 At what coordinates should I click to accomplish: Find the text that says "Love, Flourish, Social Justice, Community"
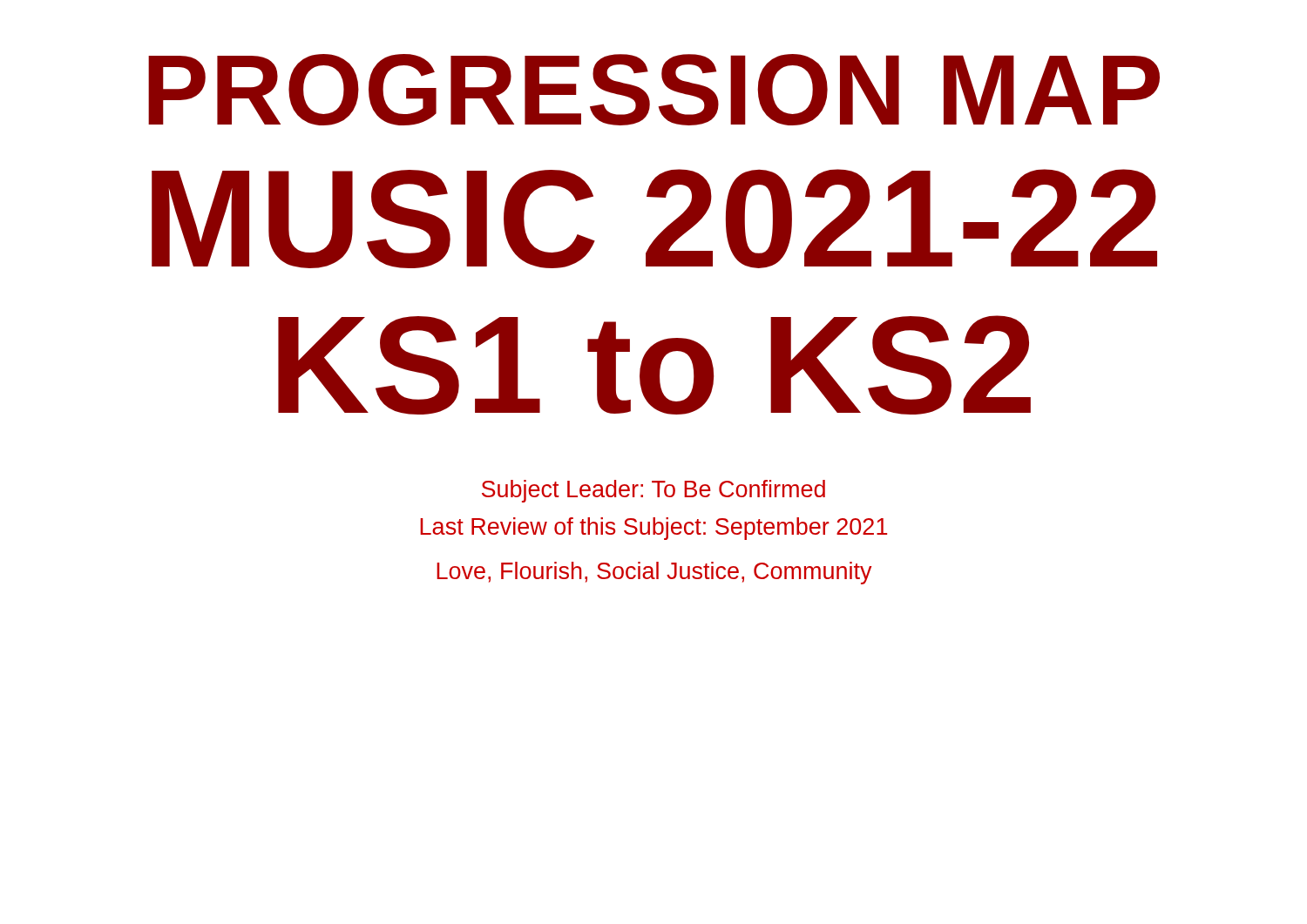pos(654,571)
